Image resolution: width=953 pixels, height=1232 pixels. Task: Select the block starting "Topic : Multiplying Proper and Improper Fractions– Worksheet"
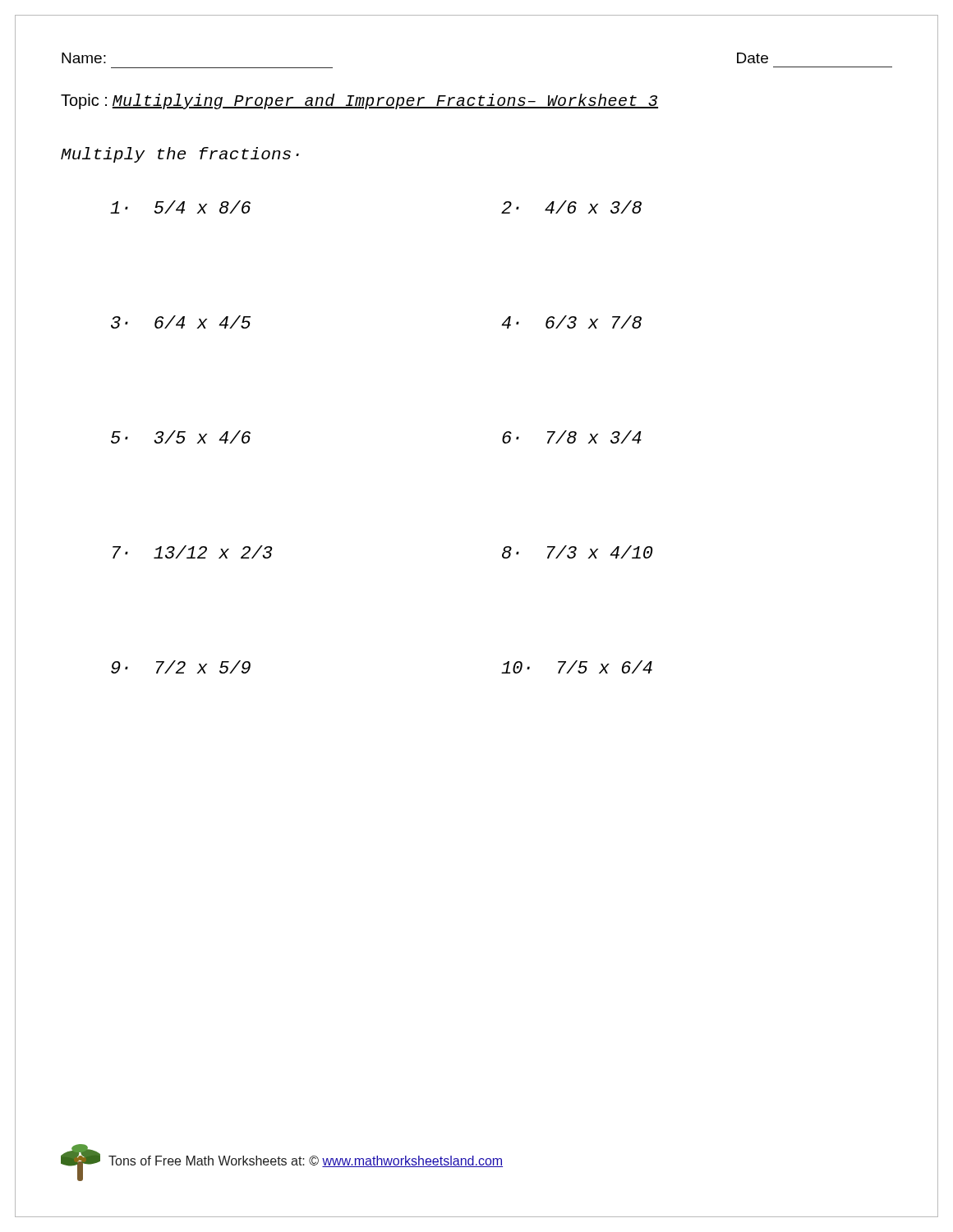tap(359, 101)
